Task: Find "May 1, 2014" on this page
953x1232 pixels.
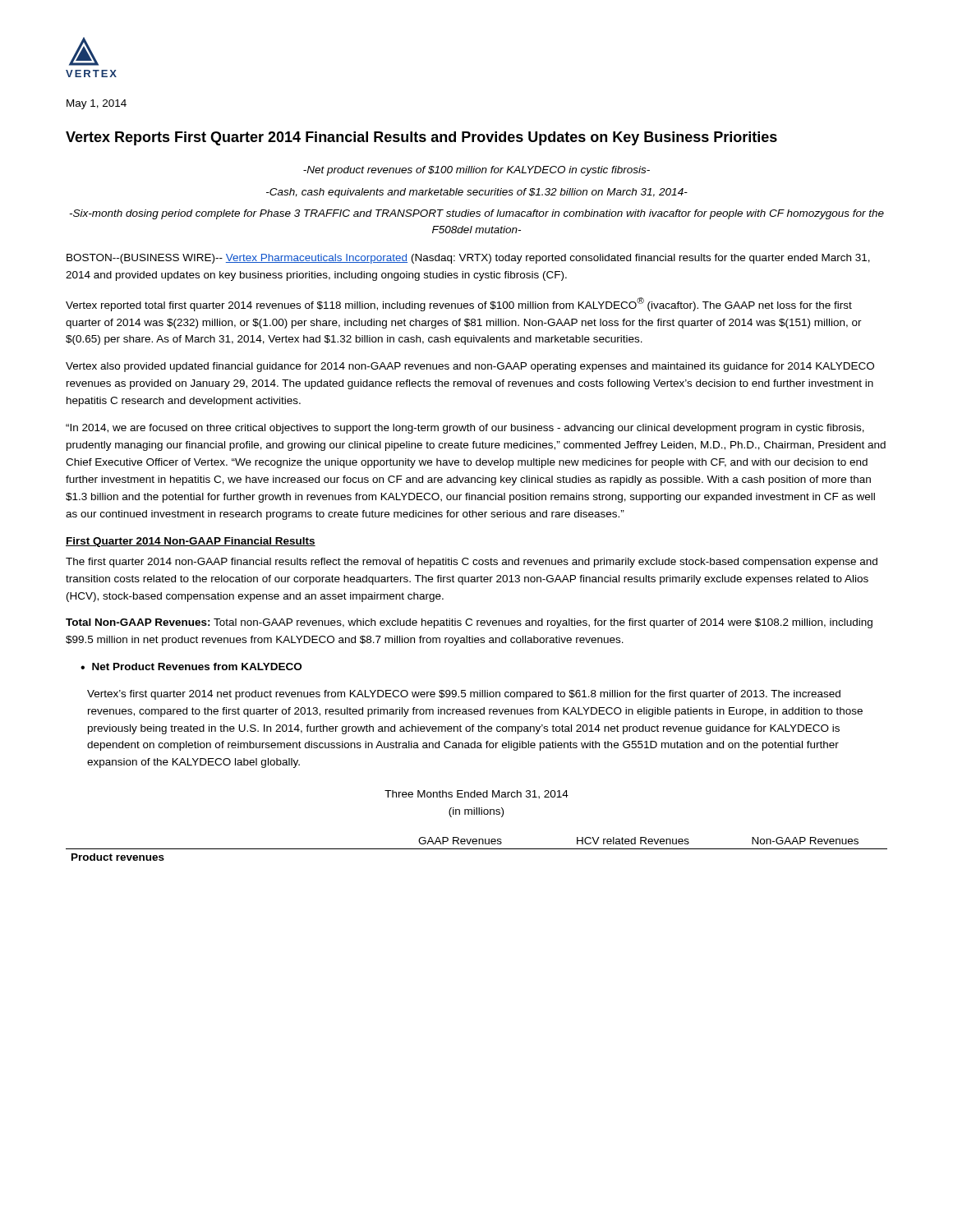Action: coord(96,103)
